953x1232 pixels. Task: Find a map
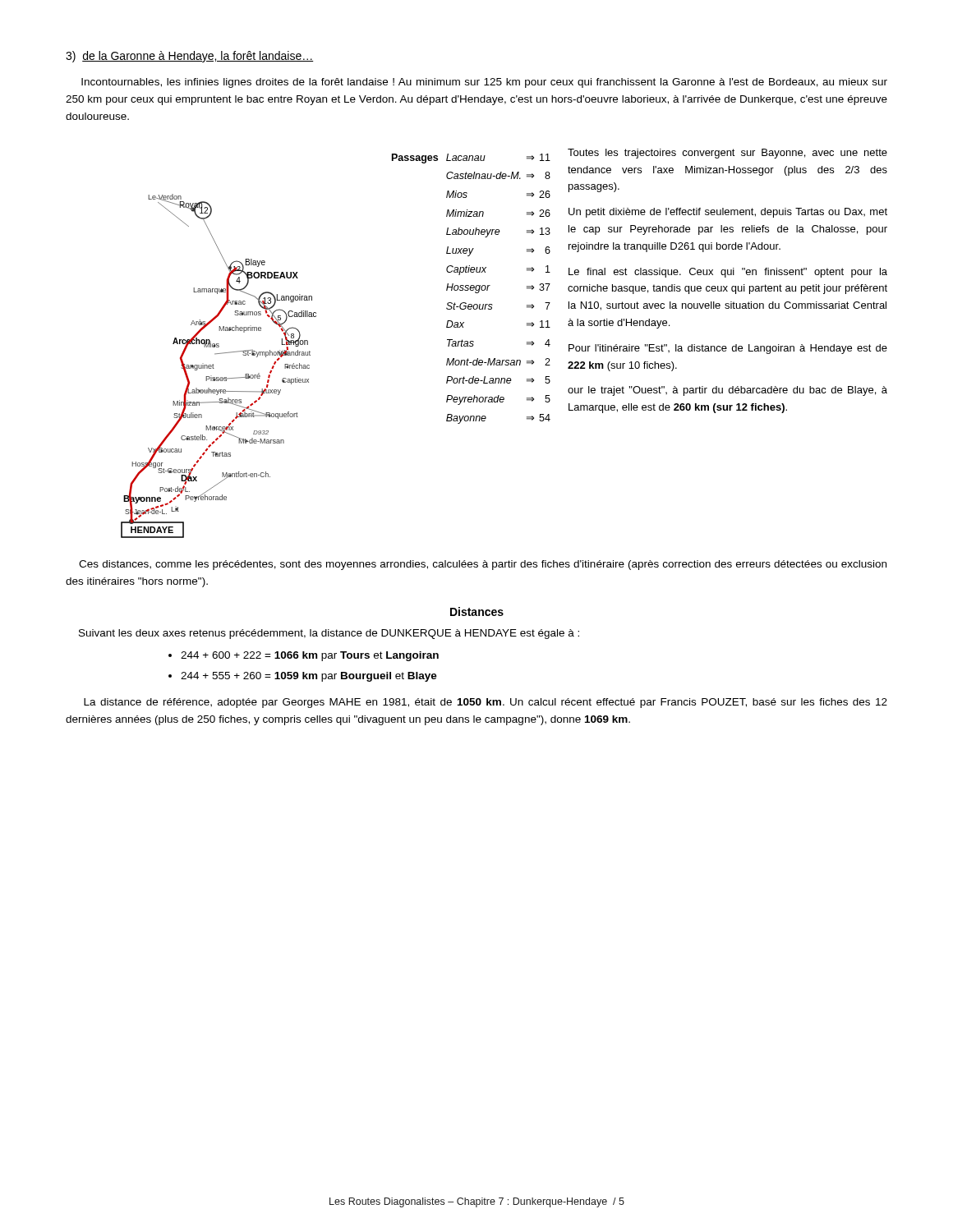228,341
